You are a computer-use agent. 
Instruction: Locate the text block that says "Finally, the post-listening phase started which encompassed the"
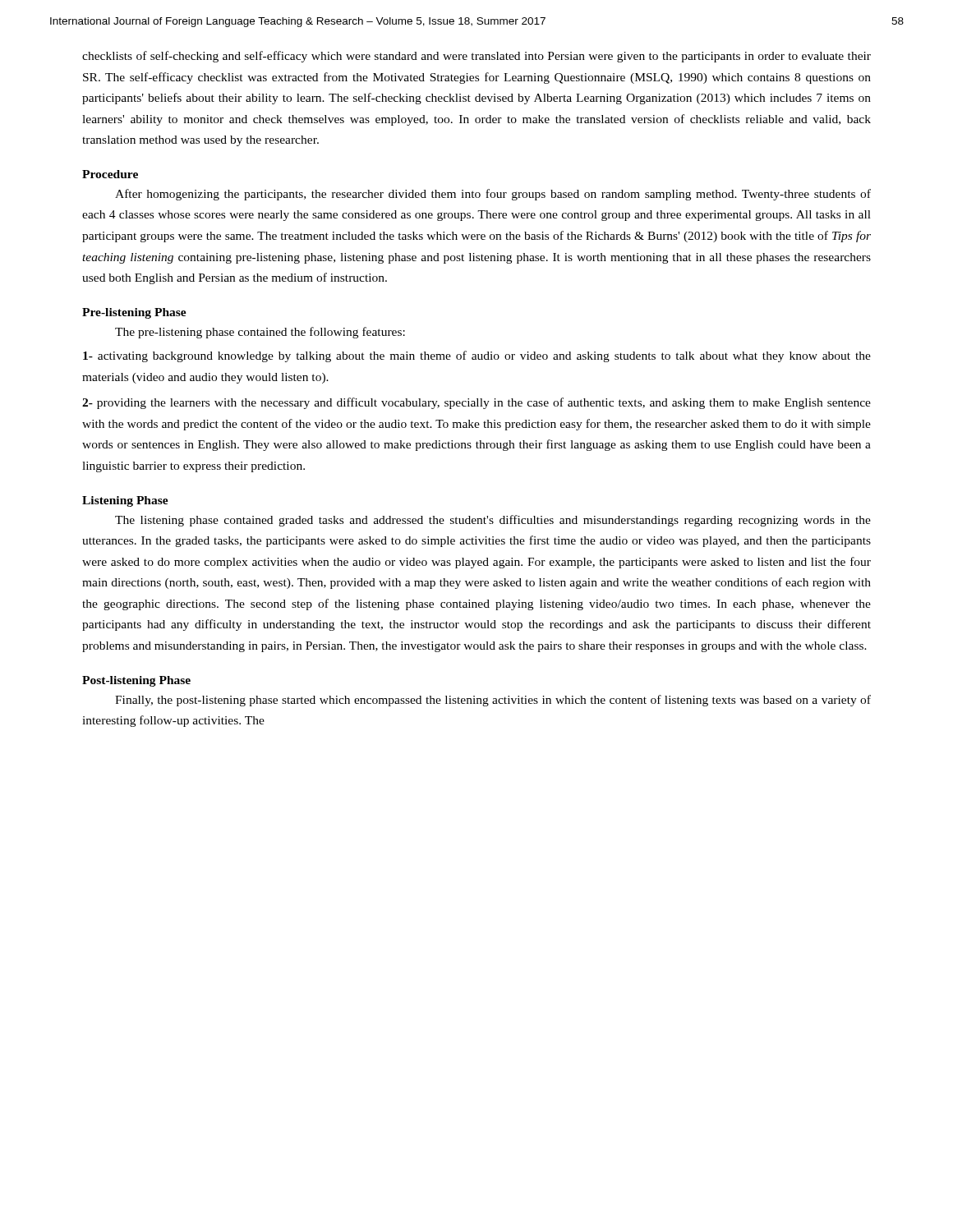(476, 709)
